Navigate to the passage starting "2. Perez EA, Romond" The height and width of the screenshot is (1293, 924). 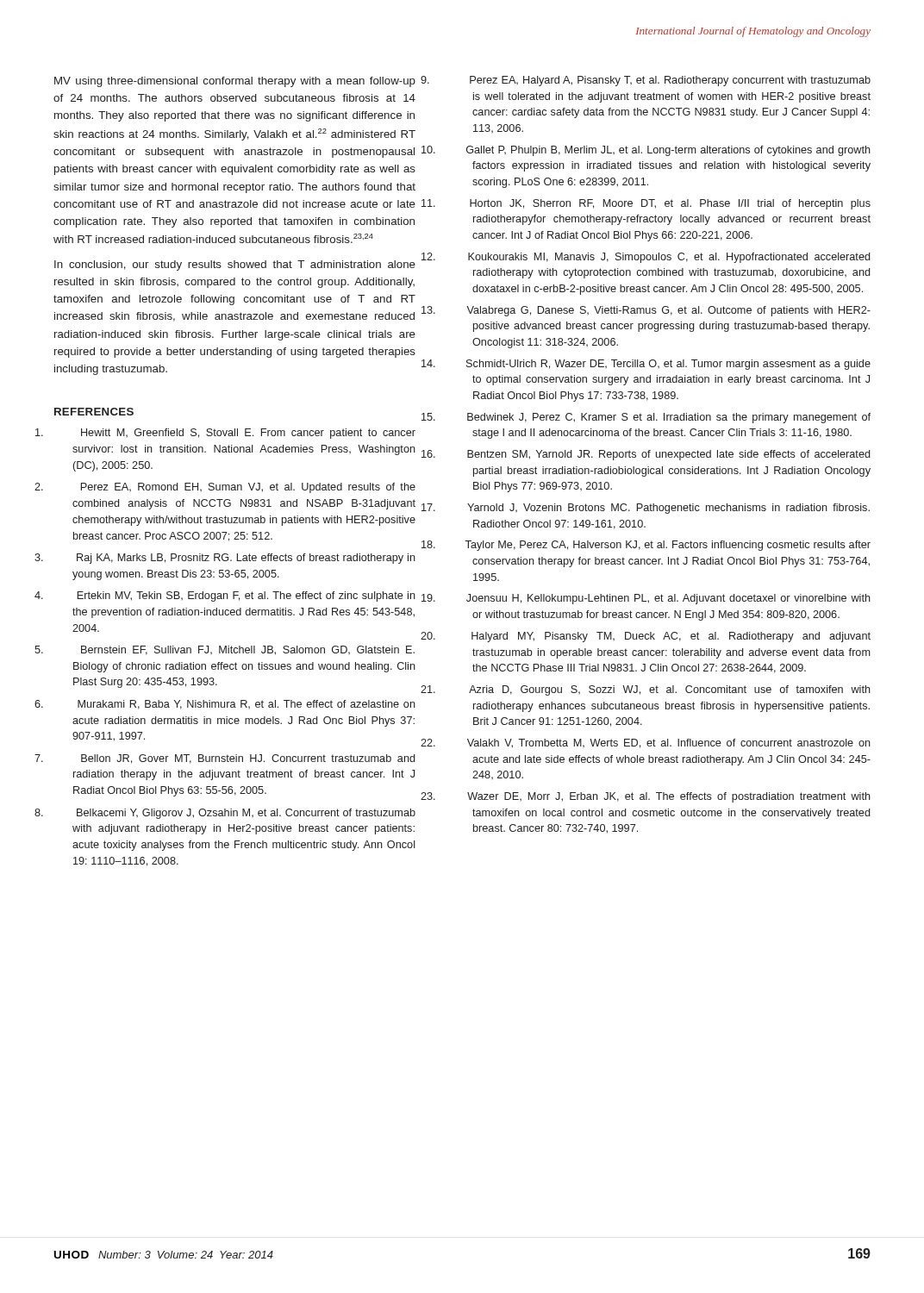[234, 511]
